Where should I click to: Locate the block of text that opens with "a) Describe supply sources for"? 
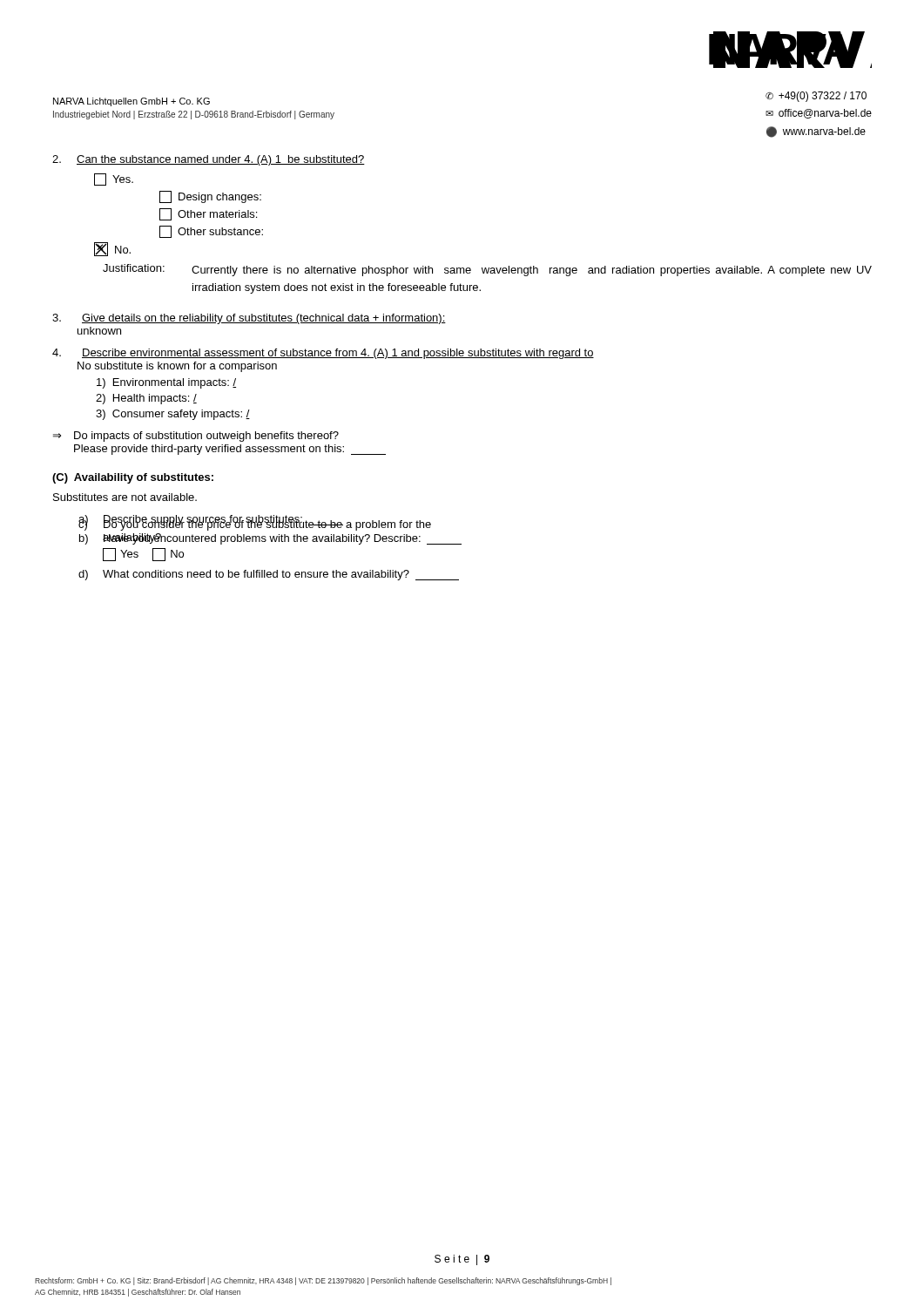[211, 519]
